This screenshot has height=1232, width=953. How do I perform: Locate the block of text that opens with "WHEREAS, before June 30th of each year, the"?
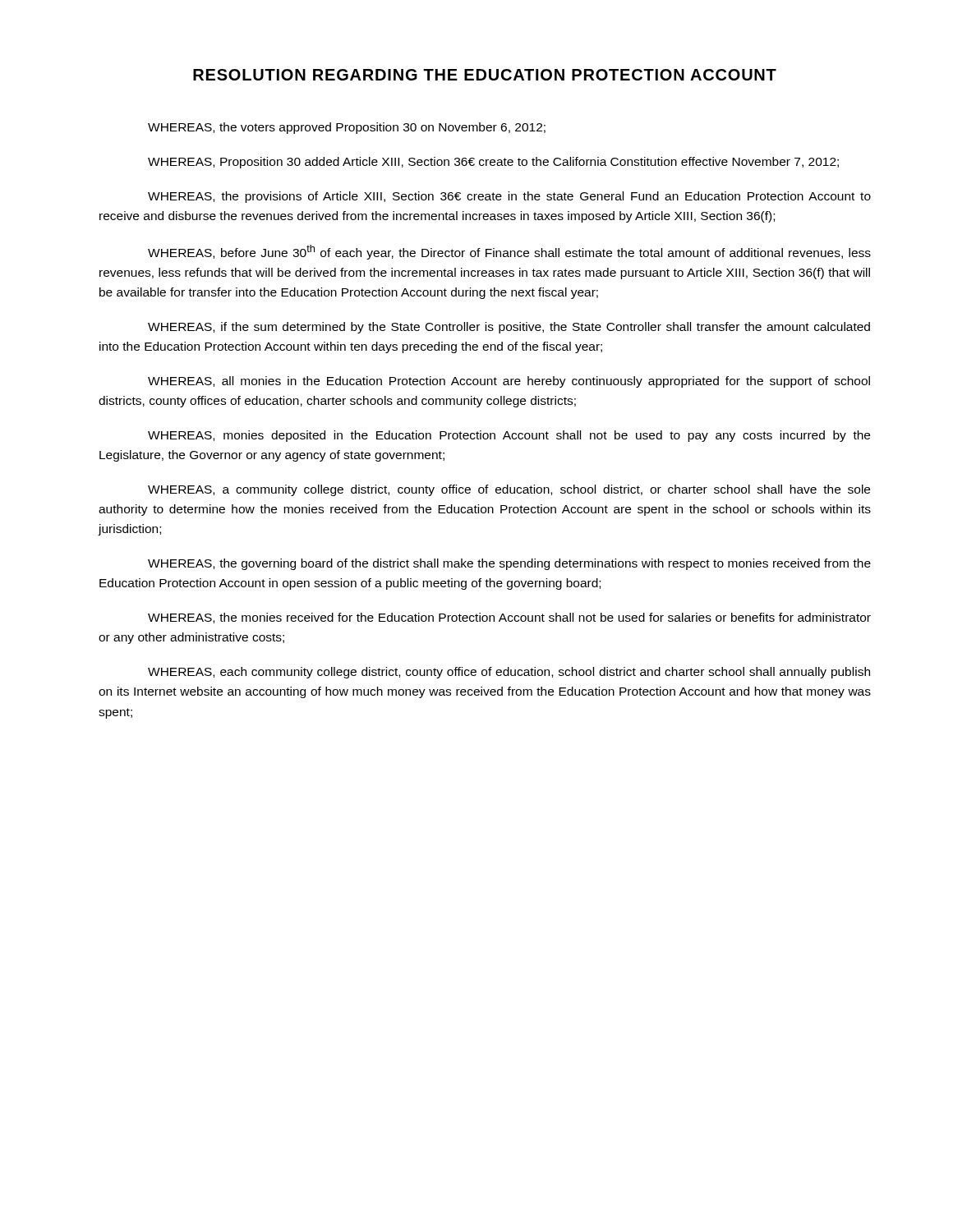485,271
